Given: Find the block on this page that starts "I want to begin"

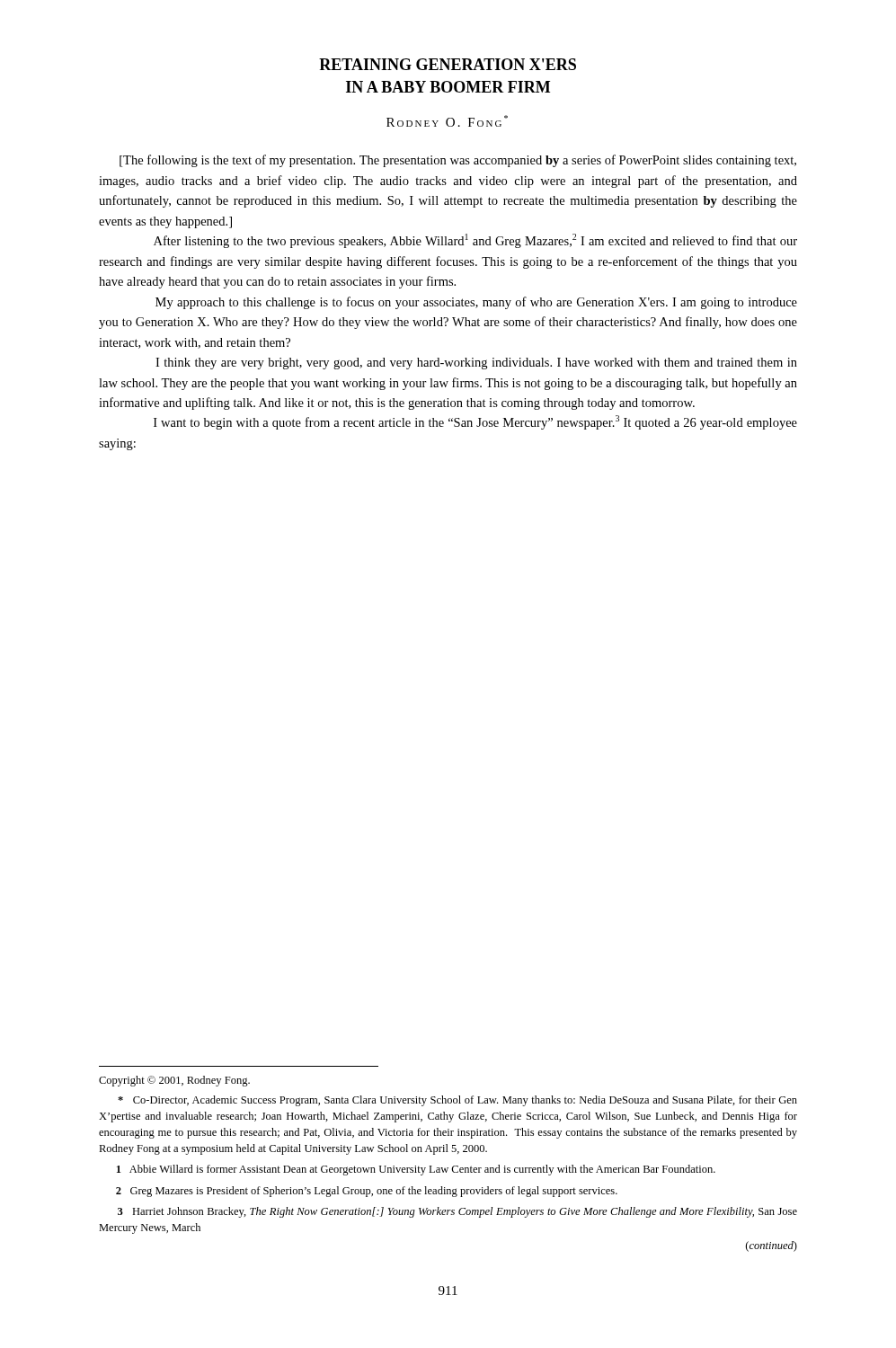Looking at the screenshot, I should click(448, 432).
